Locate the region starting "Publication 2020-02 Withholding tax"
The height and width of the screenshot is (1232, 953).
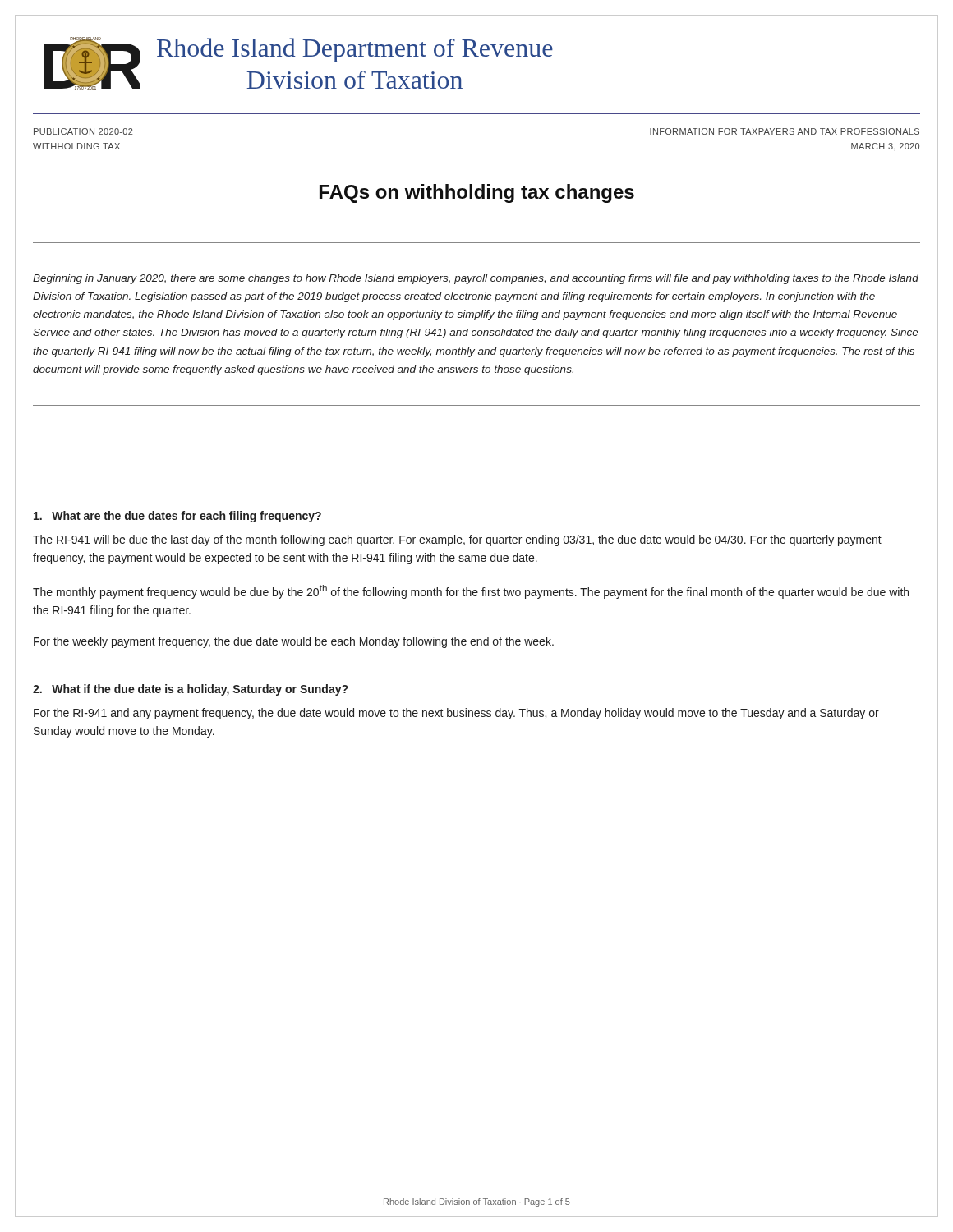coord(83,139)
